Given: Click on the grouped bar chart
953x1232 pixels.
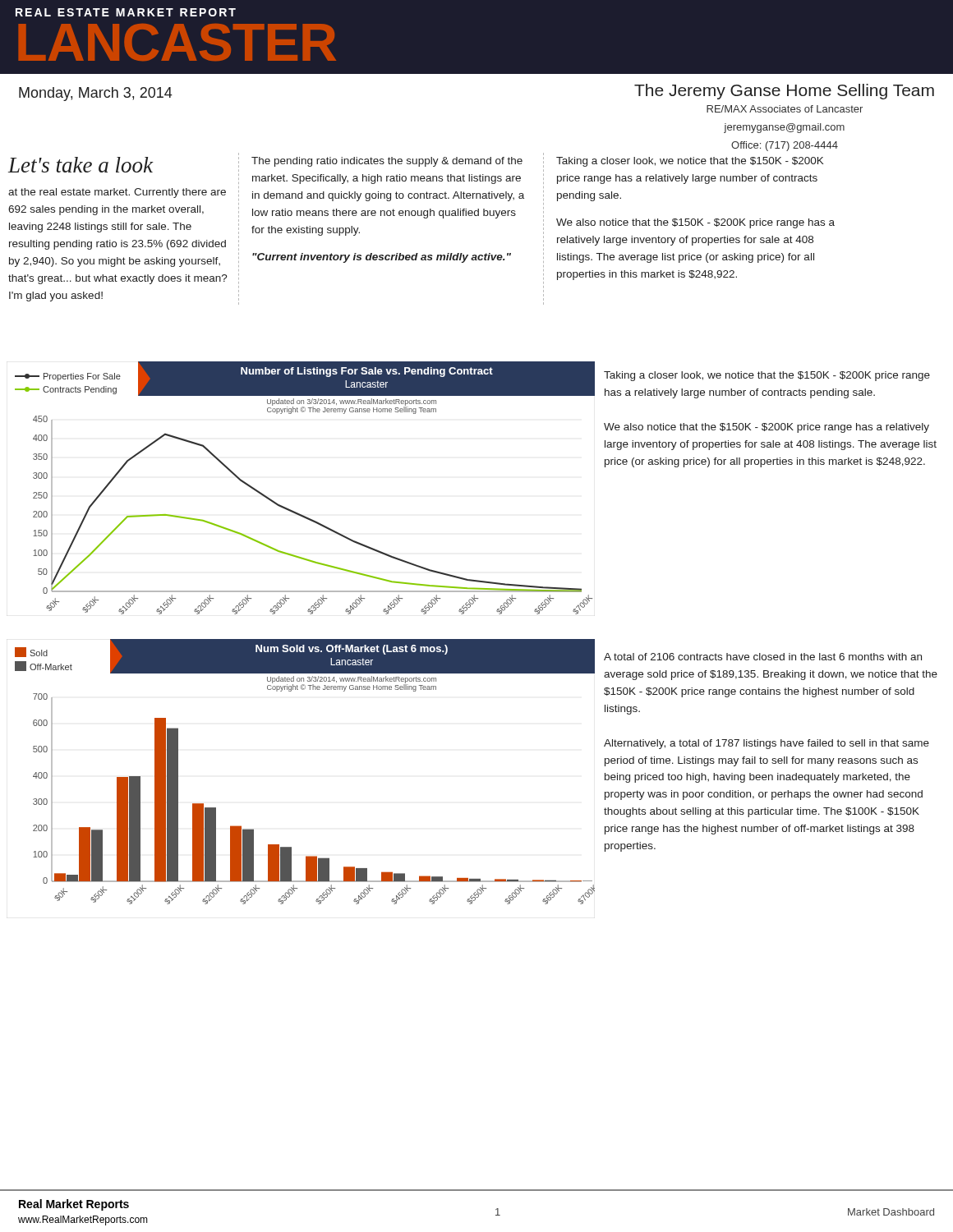Looking at the screenshot, I should [x=301, y=779].
